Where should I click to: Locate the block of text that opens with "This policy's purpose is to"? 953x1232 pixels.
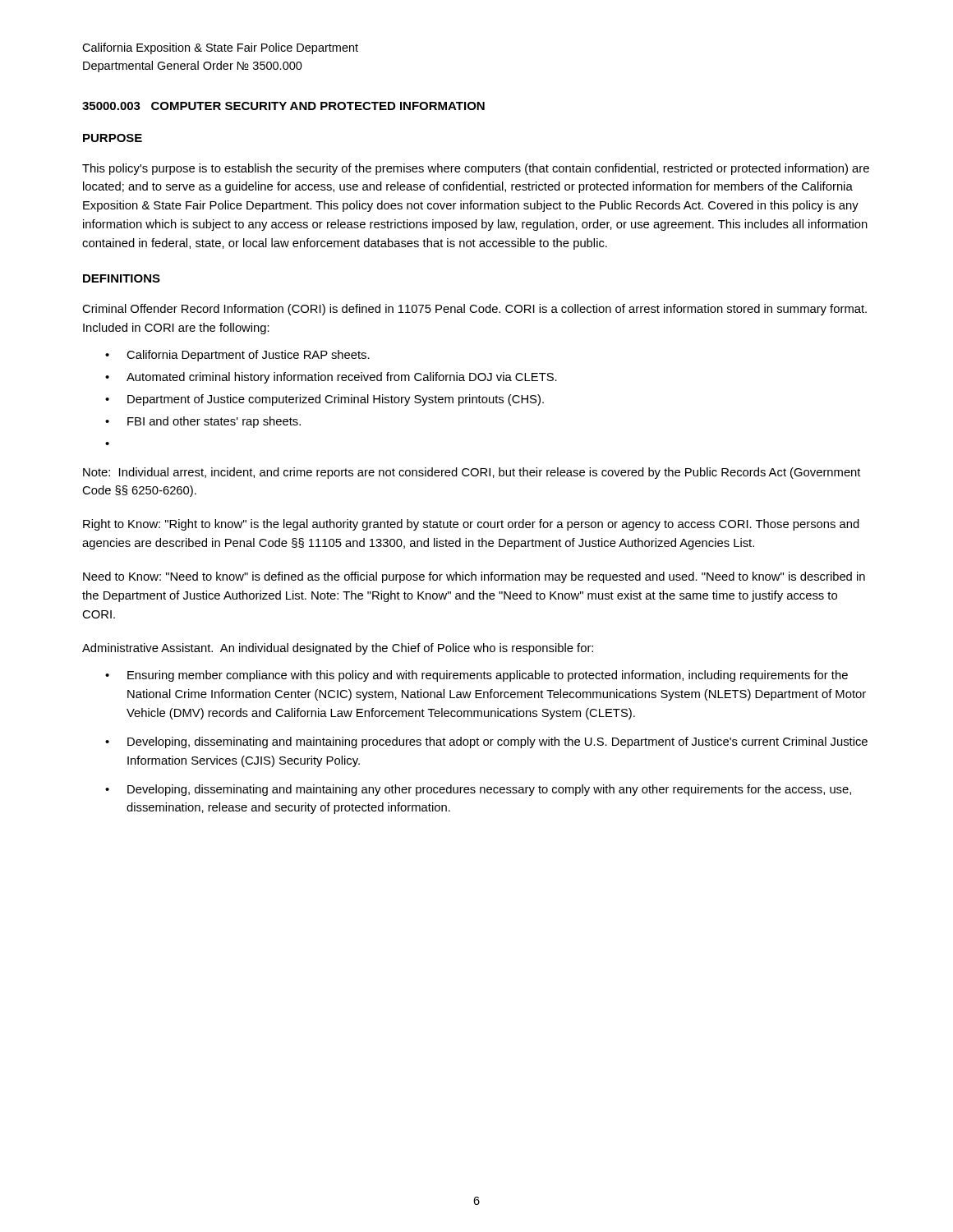pyautogui.click(x=476, y=206)
